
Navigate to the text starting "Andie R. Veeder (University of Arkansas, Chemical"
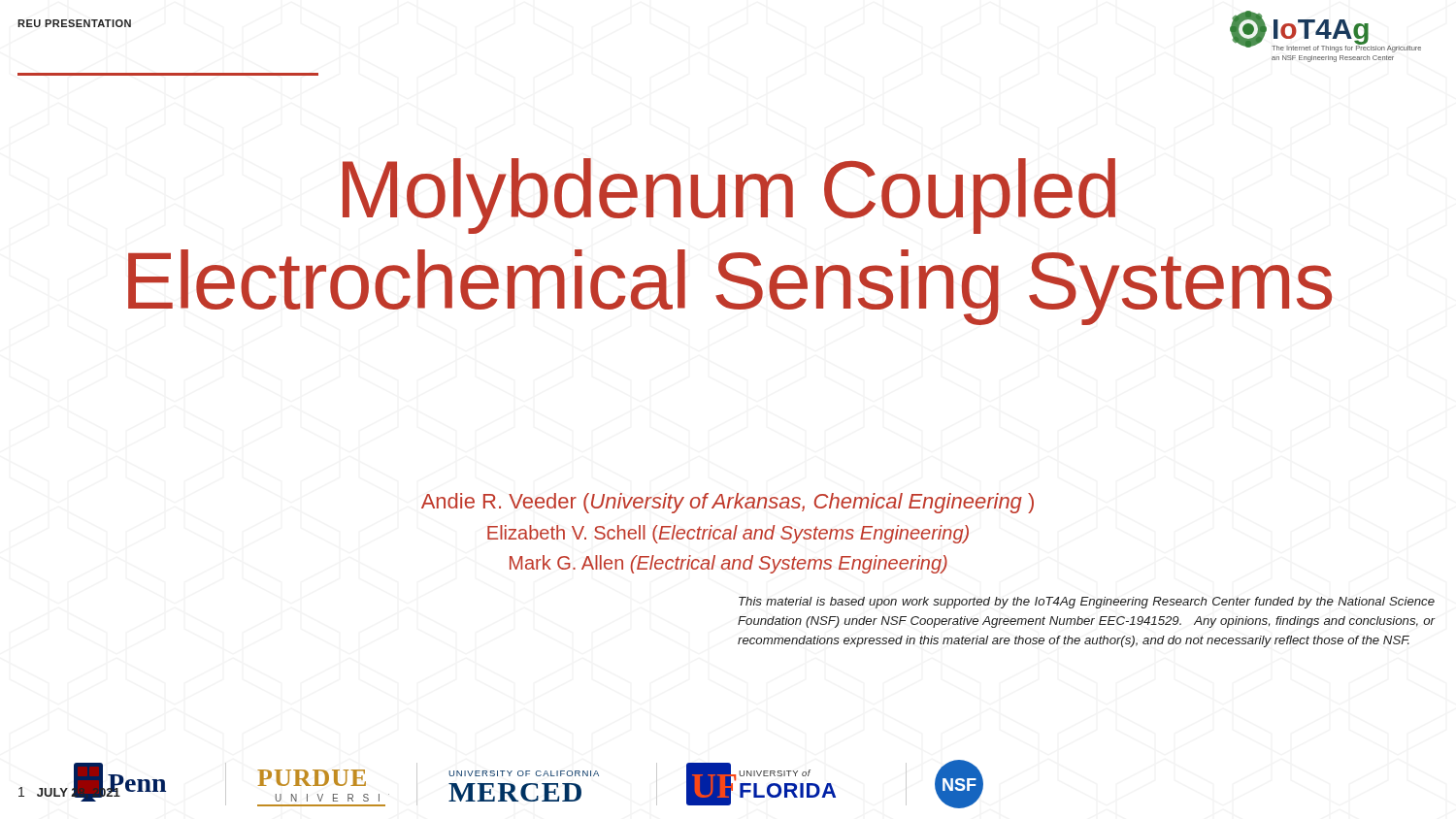[728, 532]
